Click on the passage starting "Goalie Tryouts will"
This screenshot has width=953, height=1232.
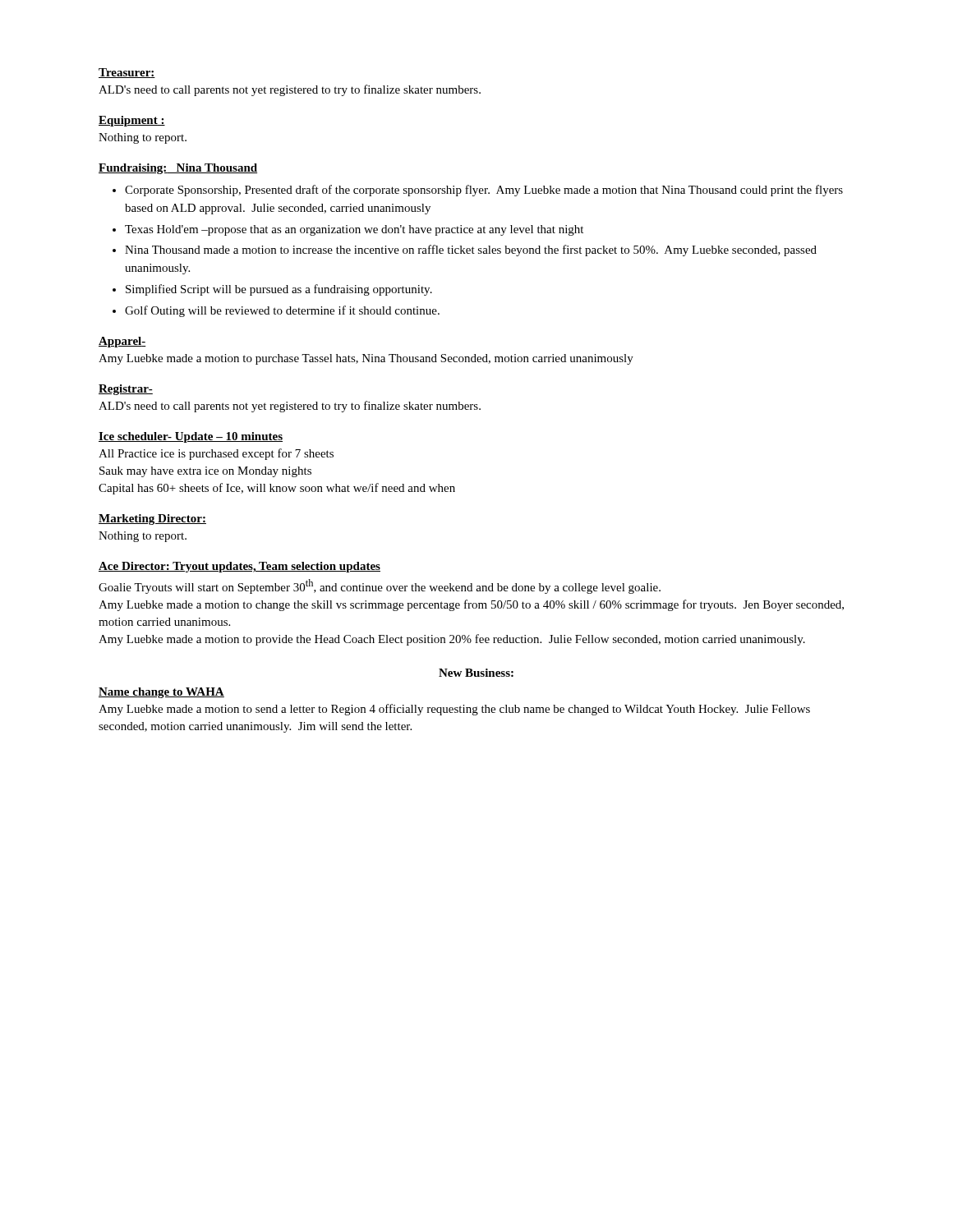tap(472, 612)
